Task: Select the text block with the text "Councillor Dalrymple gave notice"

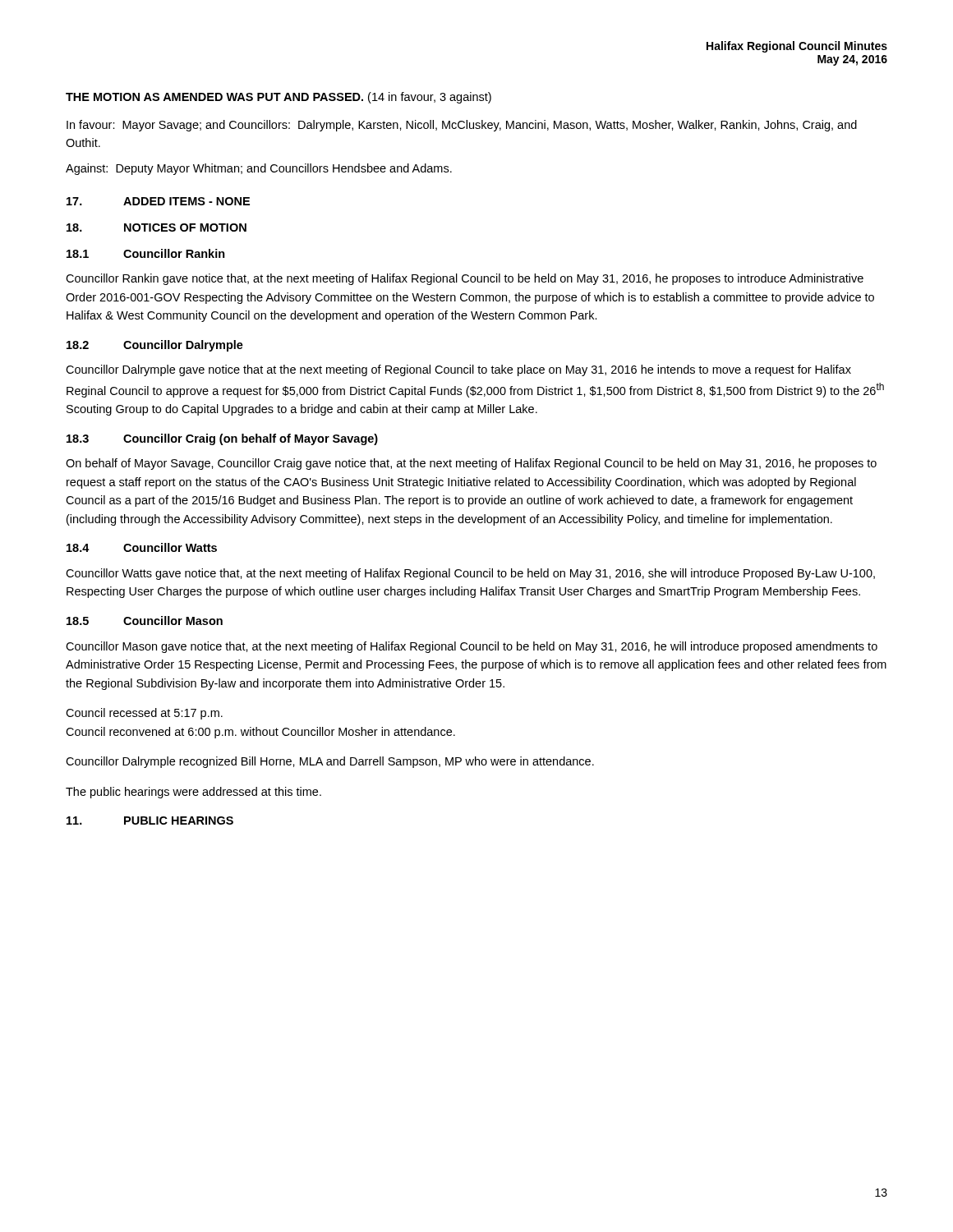Action: [x=475, y=389]
